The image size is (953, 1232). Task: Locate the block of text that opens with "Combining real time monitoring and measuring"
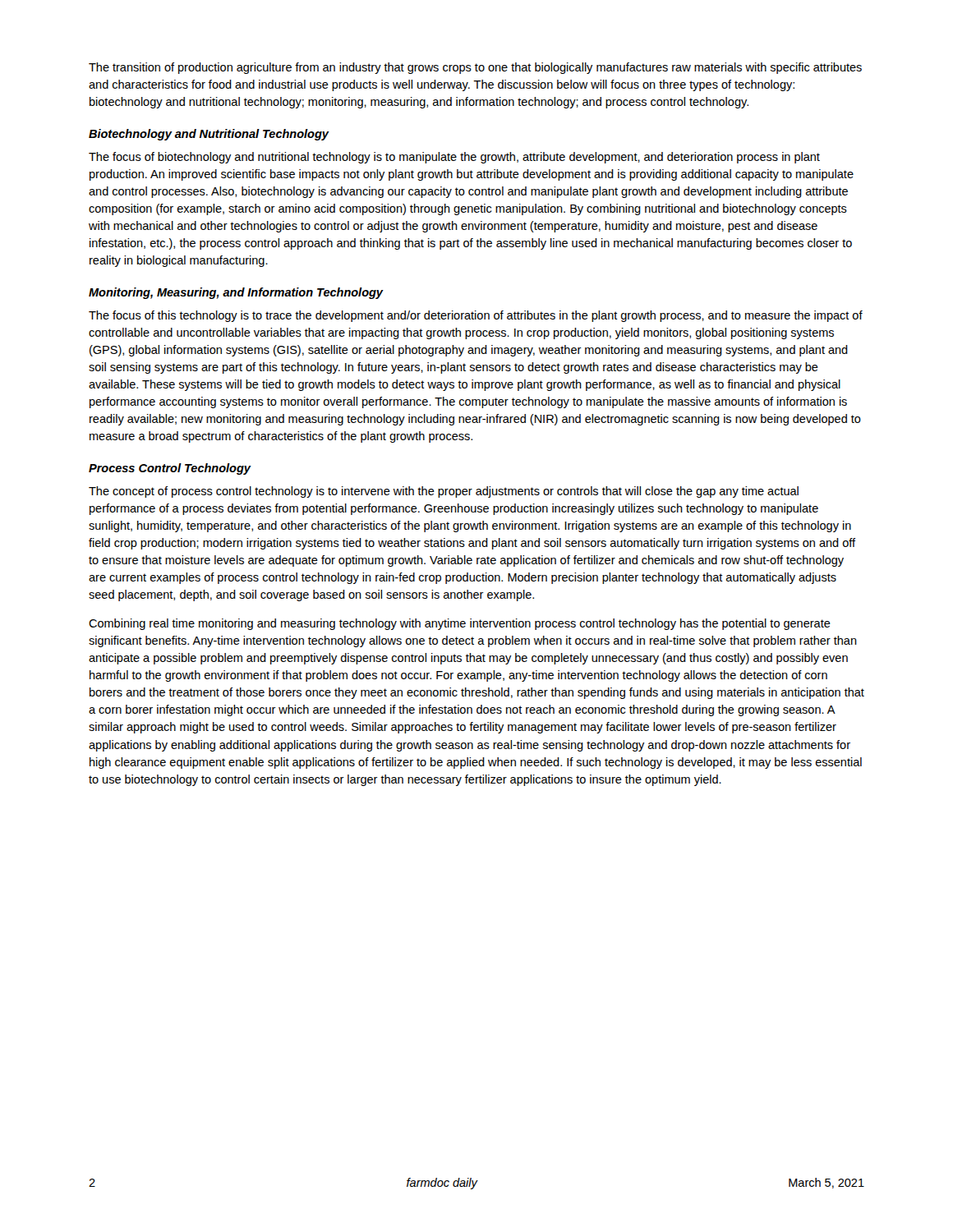click(476, 701)
